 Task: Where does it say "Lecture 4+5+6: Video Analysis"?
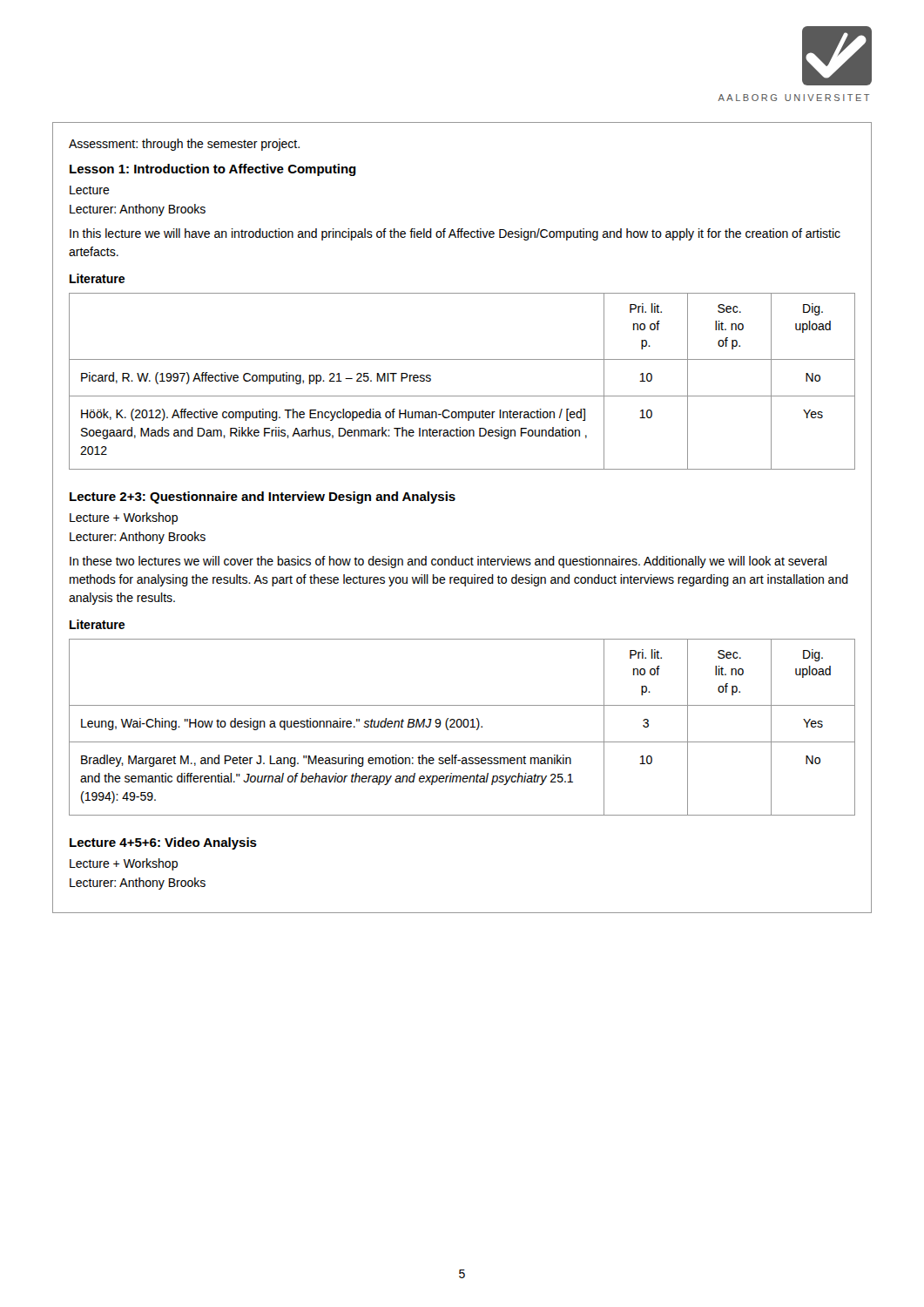(x=163, y=842)
